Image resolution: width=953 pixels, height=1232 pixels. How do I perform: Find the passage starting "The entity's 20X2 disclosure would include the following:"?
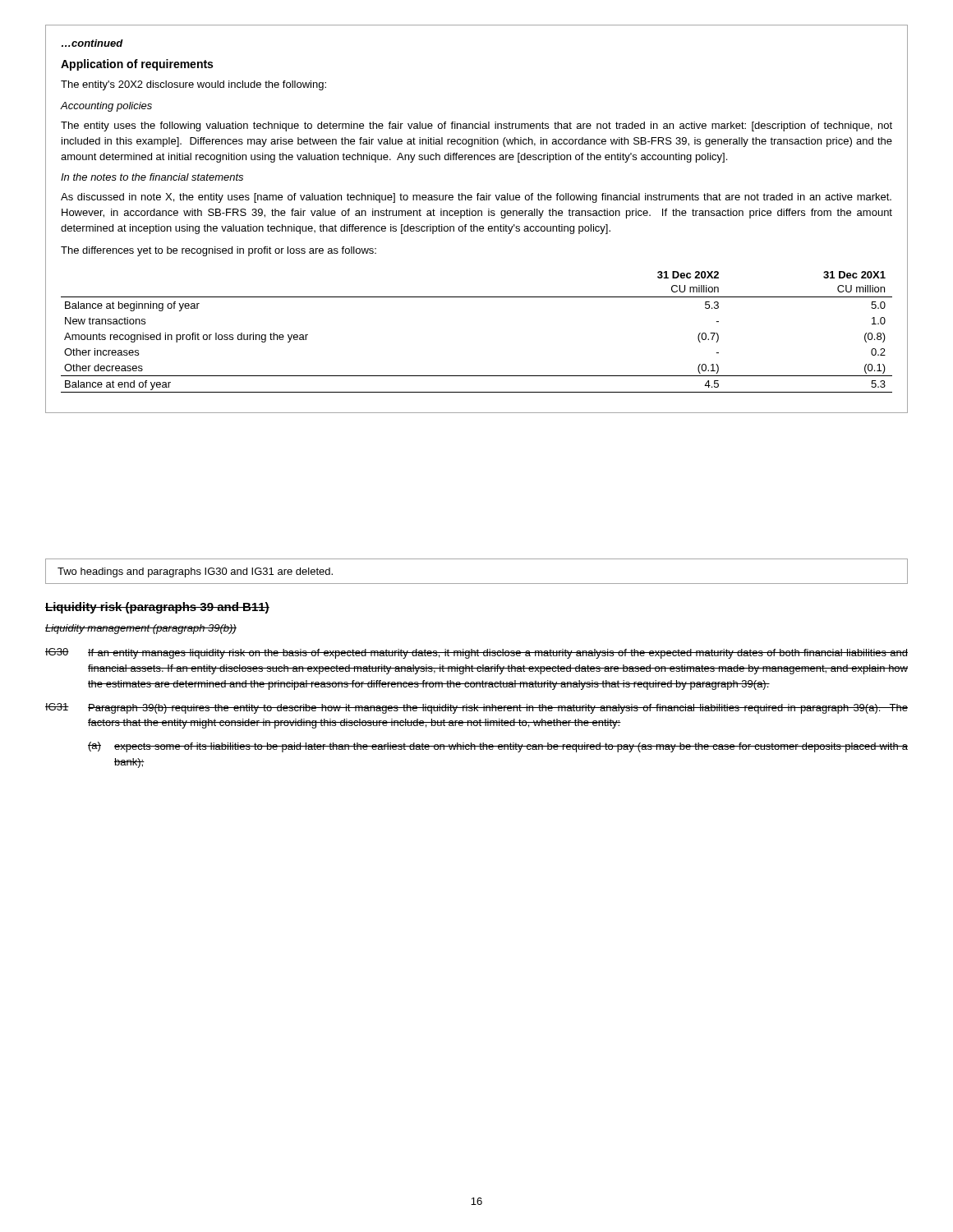tap(194, 84)
